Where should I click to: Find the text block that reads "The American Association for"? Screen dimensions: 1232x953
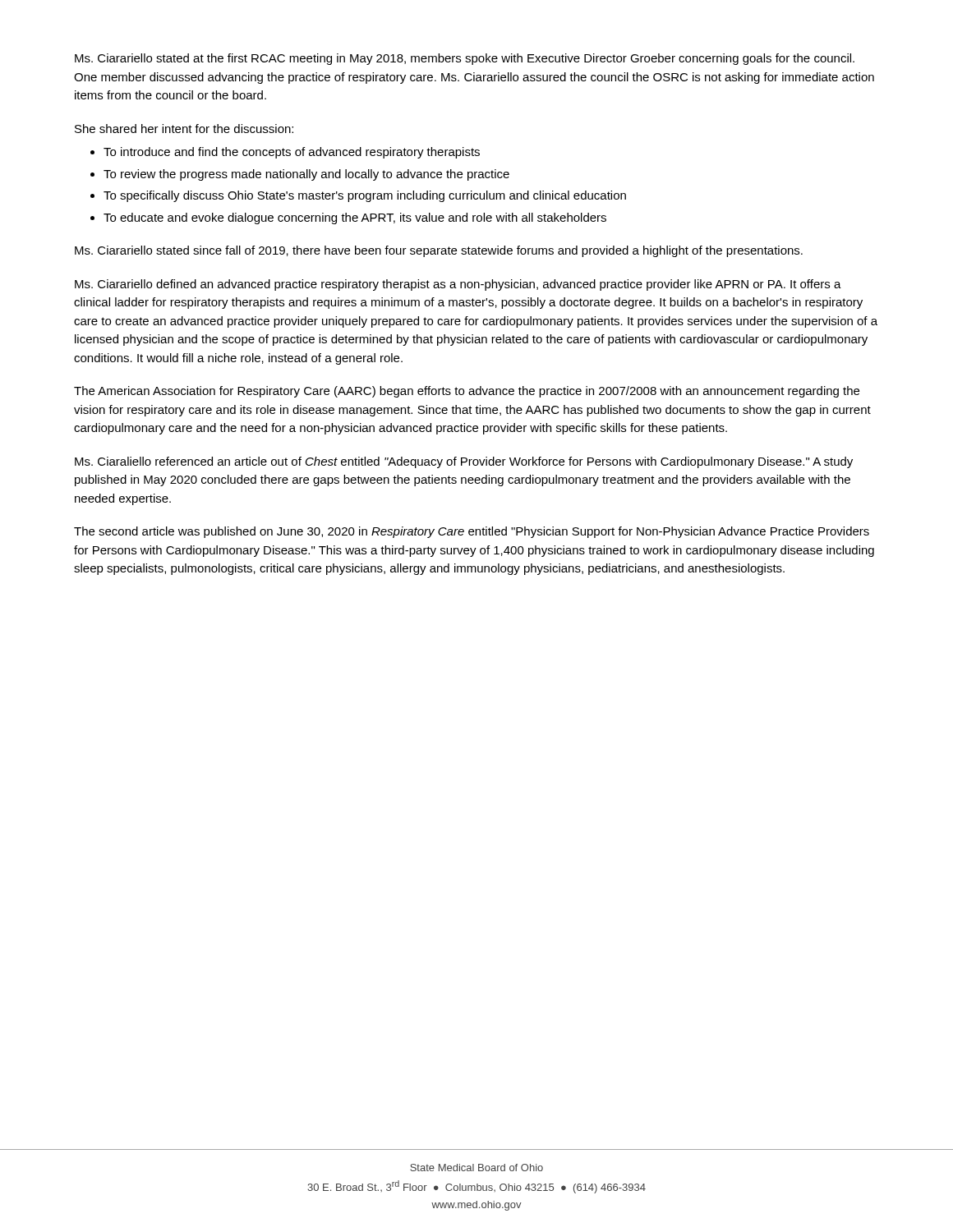472,409
